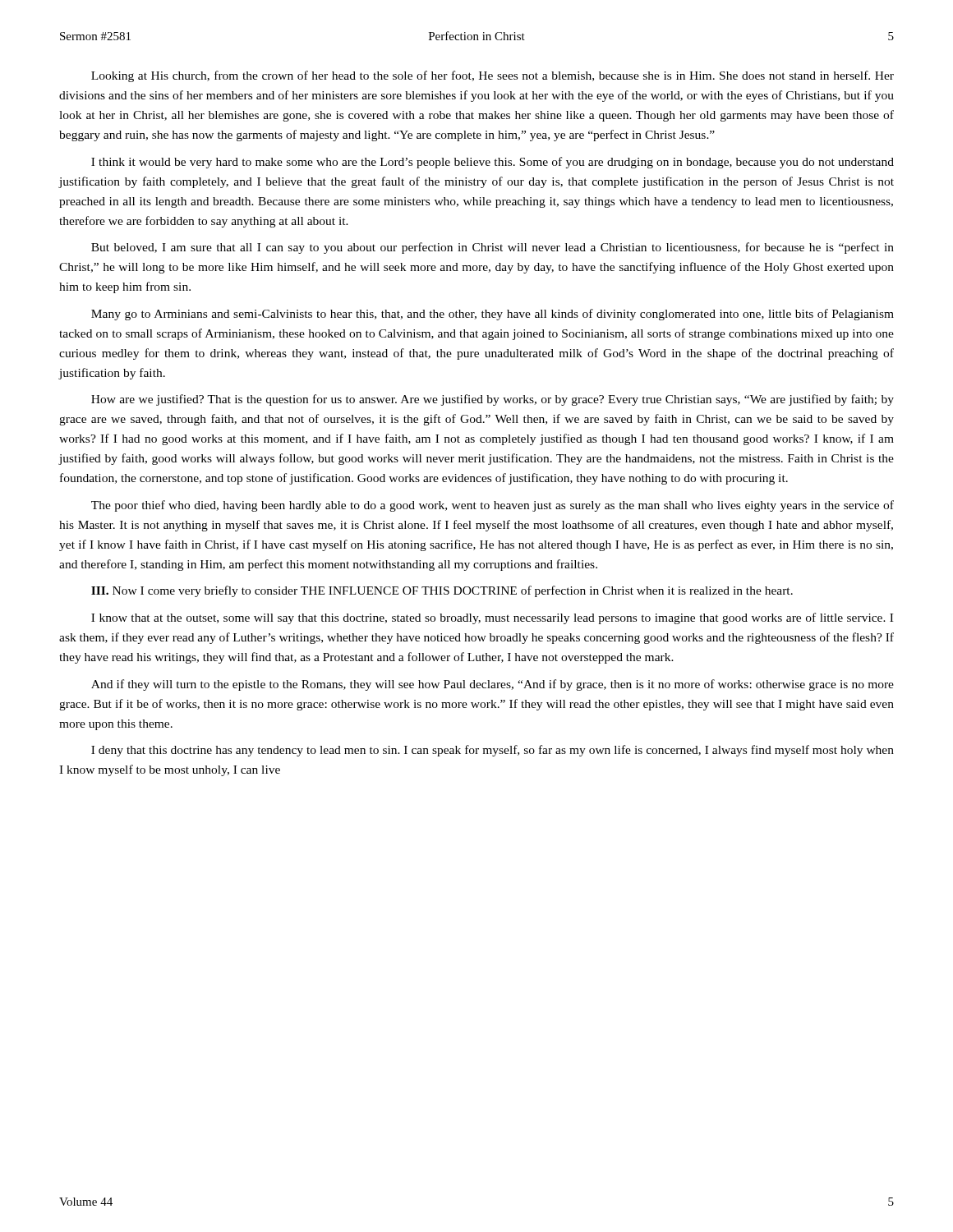Select the text block that says "I think it"
The width and height of the screenshot is (953, 1232).
[476, 191]
